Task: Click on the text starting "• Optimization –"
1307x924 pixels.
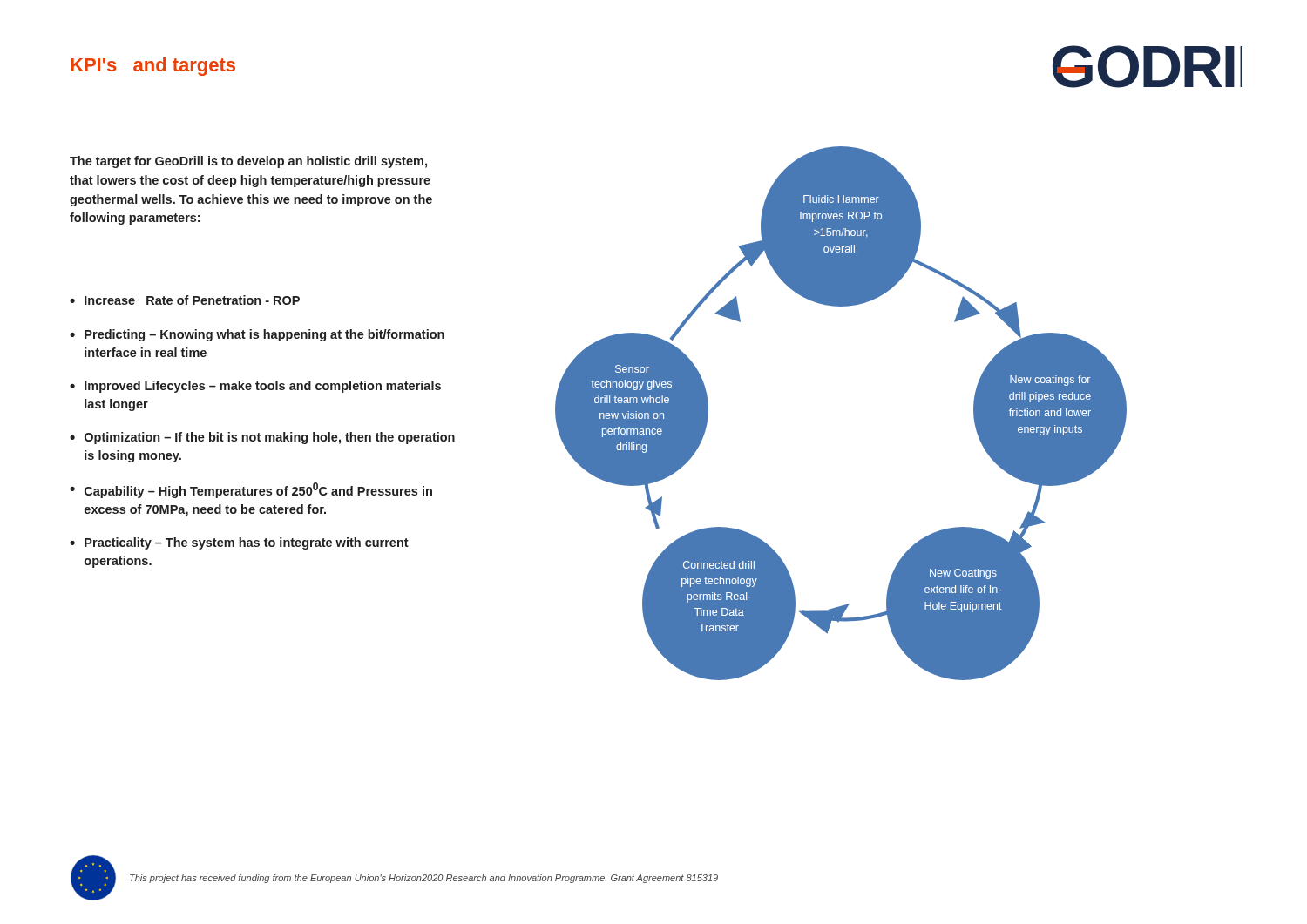Action: pos(264,446)
